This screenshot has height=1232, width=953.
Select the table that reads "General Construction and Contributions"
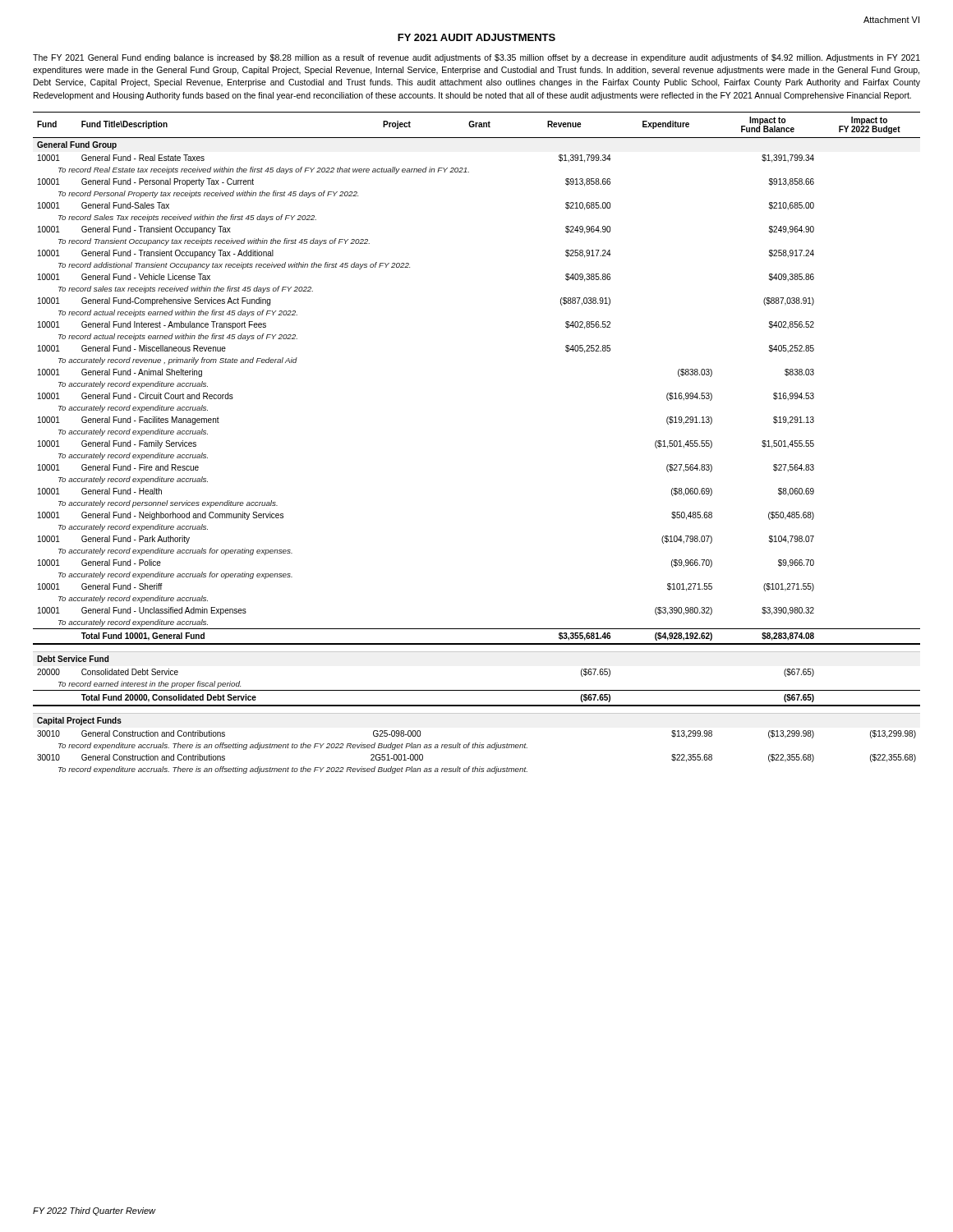[476, 443]
